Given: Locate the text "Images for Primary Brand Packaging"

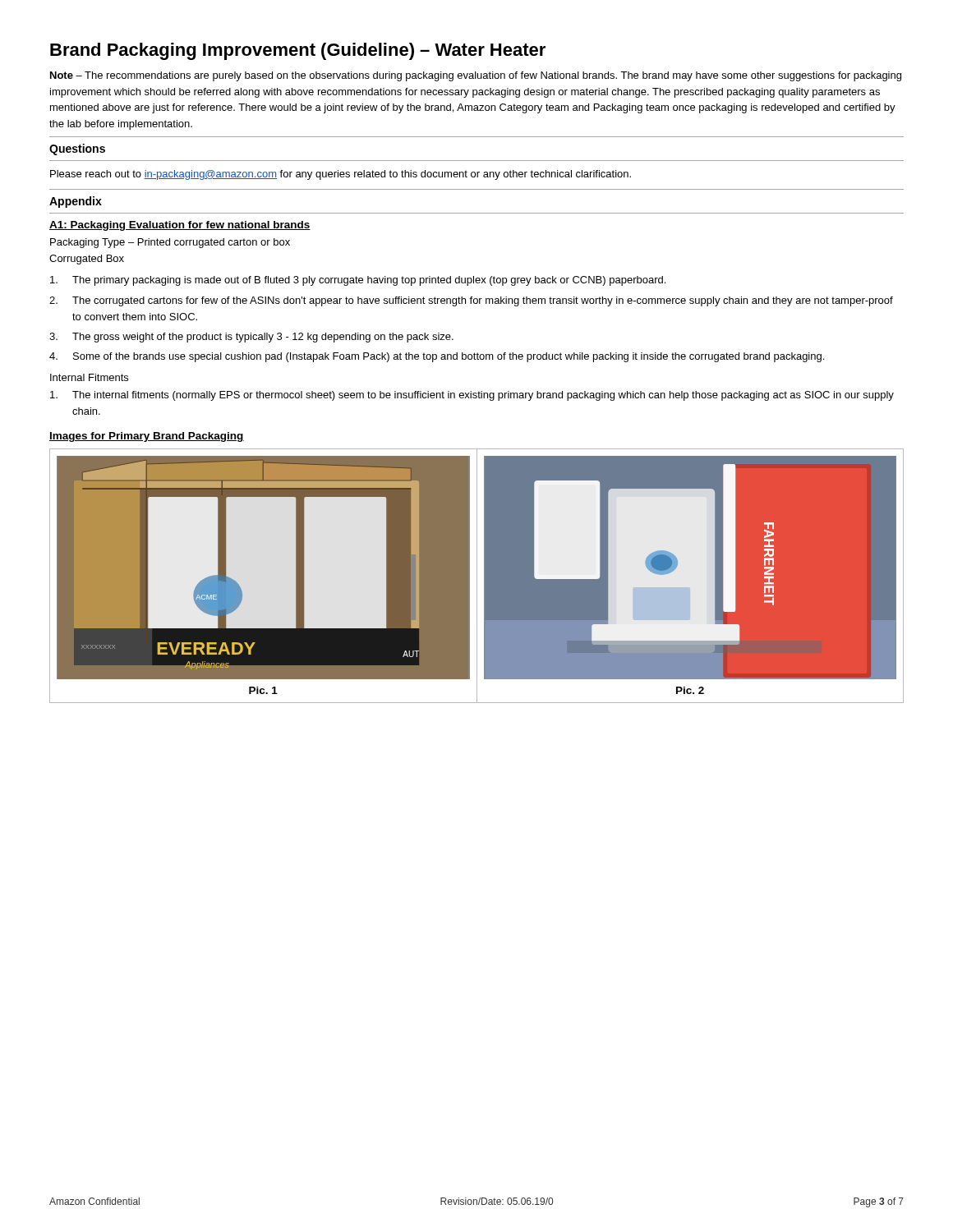Looking at the screenshot, I should [x=146, y=436].
